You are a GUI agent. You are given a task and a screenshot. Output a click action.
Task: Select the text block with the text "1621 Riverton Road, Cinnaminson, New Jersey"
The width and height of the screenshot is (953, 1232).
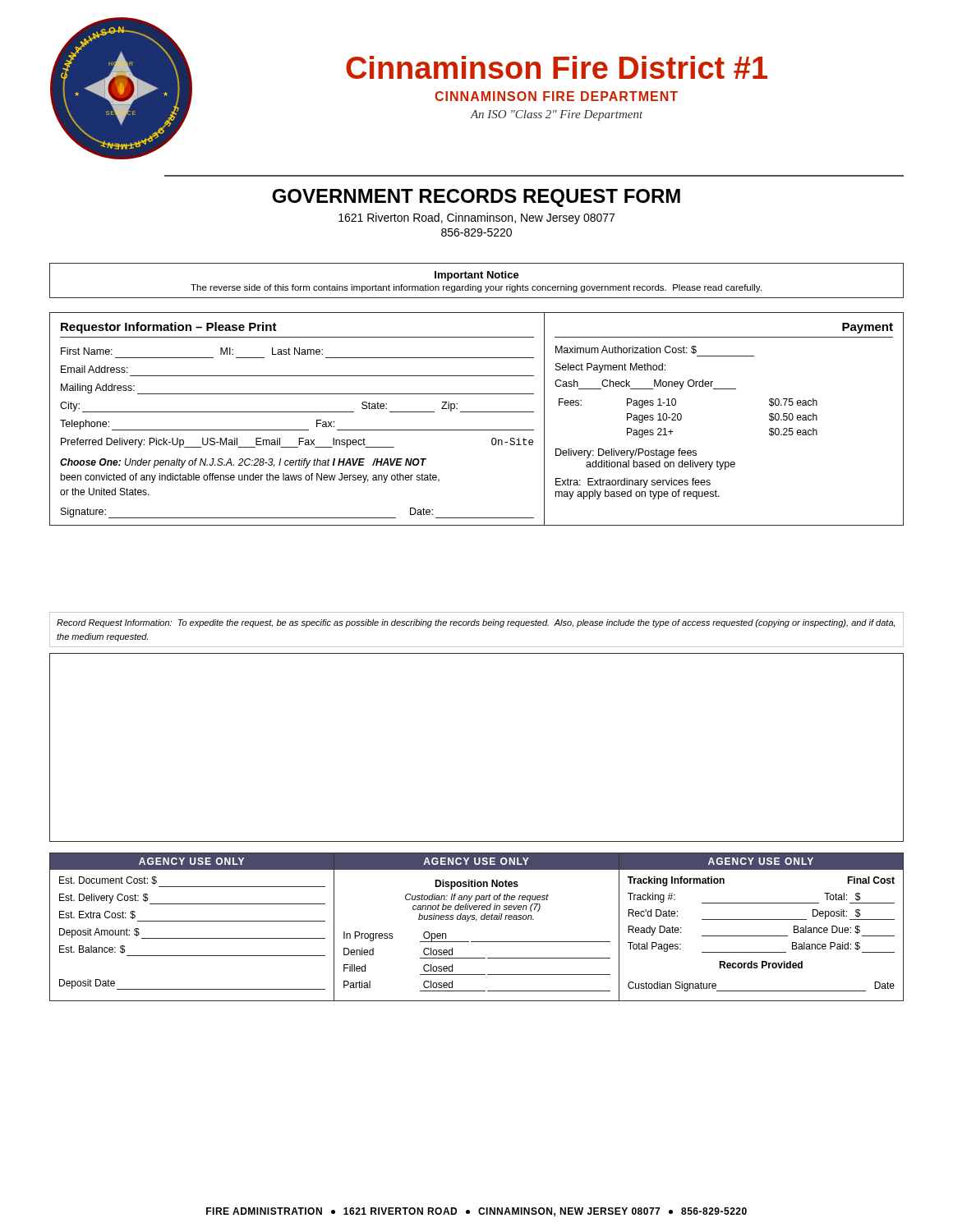(x=476, y=218)
